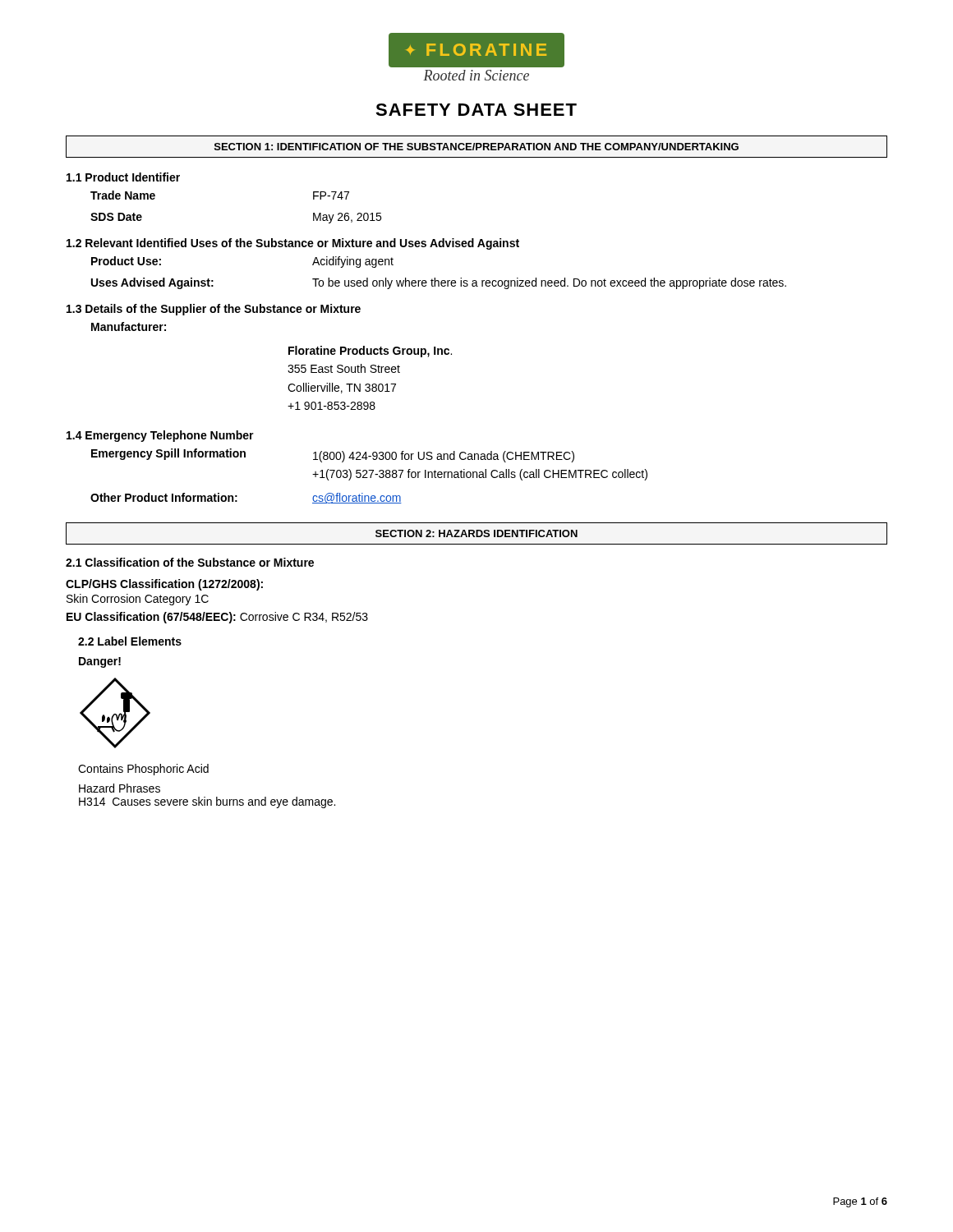The width and height of the screenshot is (953, 1232).
Task: Locate the title
Action: [476, 110]
